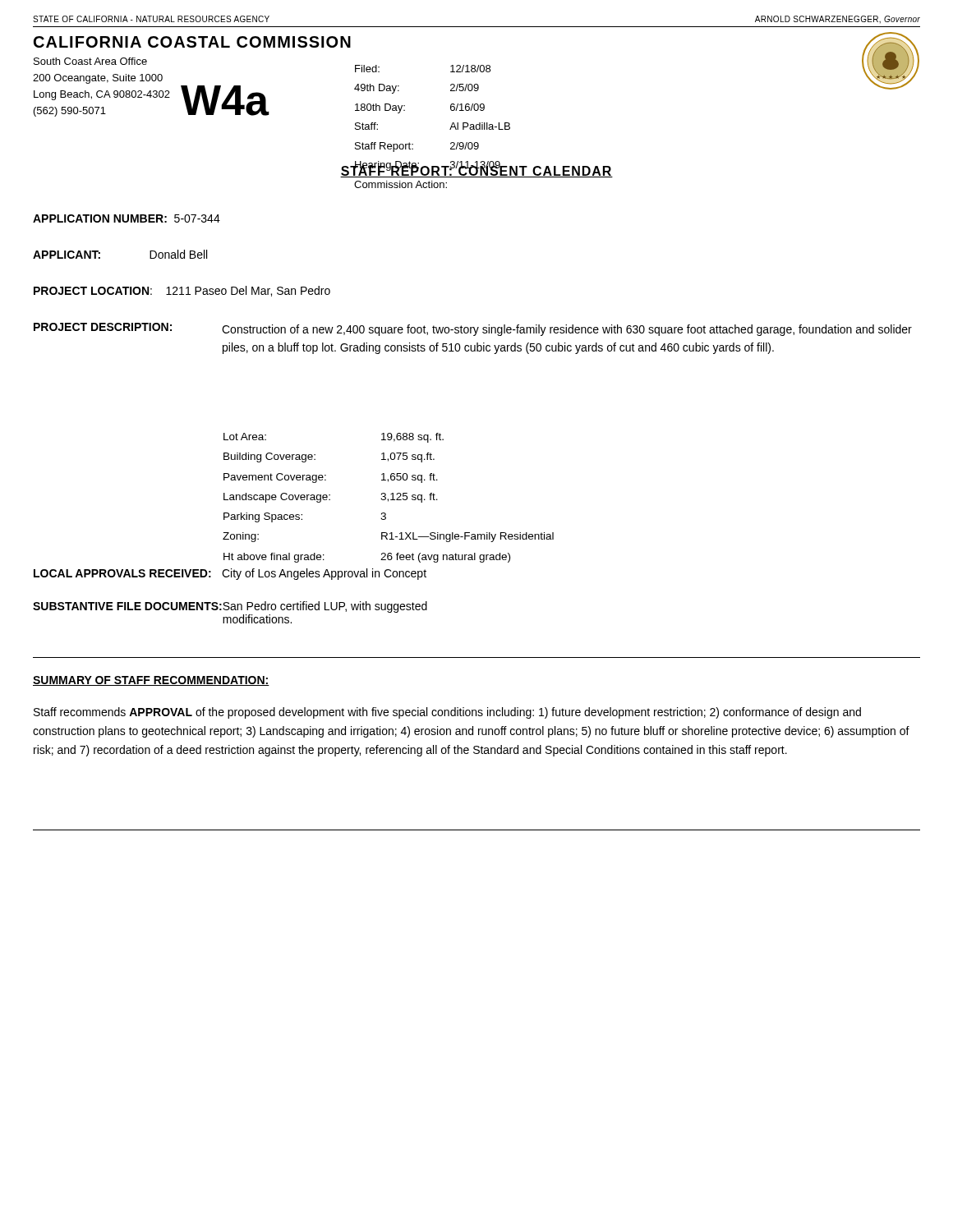Image resolution: width=953 pixels, height=1232 pixels.
Task: Click on the text block that reads "SUBSTANTIVE FILE DOCUMENTS:"
Action: click(x=230, y=613)
